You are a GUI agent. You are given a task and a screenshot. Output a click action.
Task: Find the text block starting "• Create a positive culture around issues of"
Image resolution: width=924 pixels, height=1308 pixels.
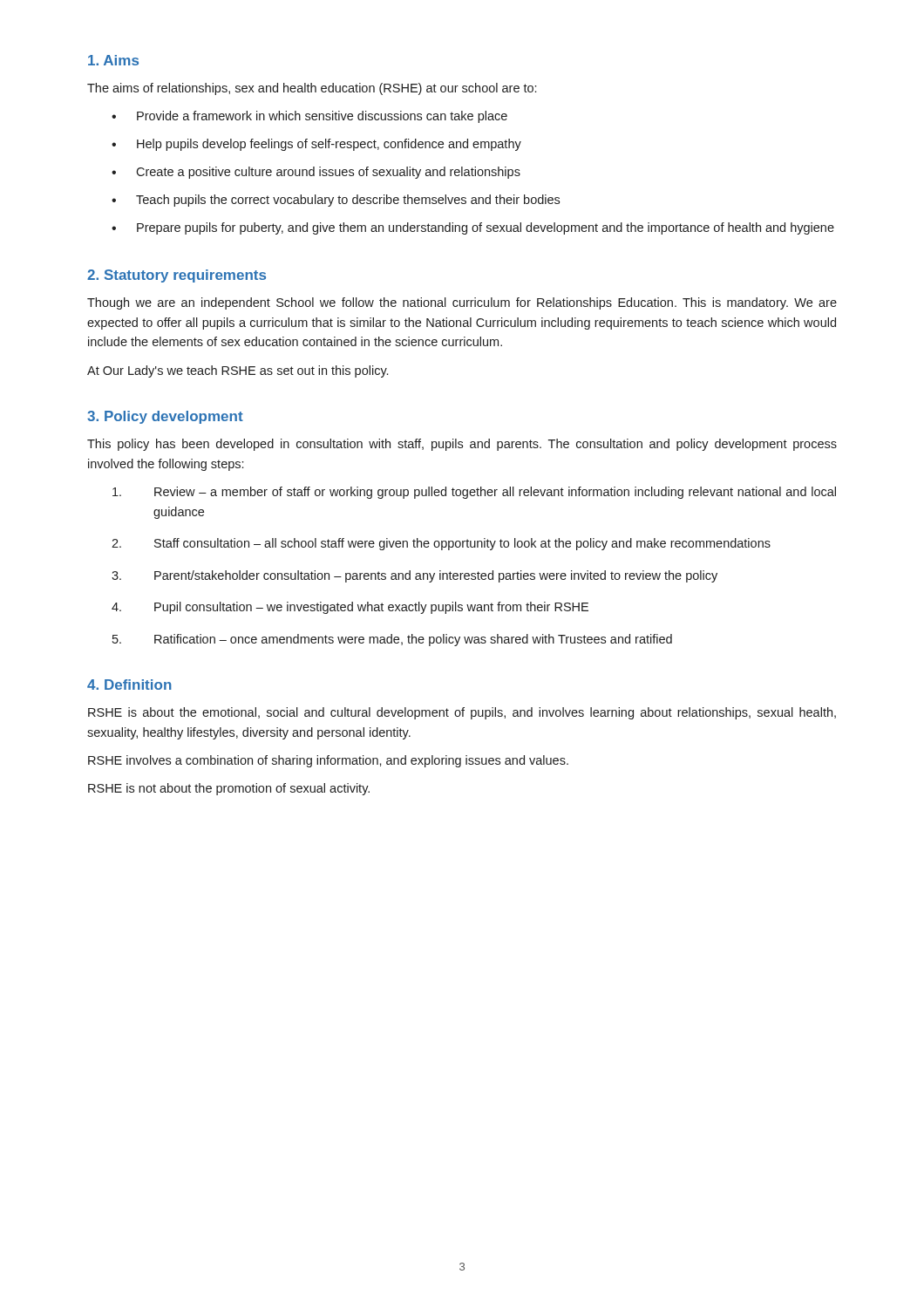point(316,173)
